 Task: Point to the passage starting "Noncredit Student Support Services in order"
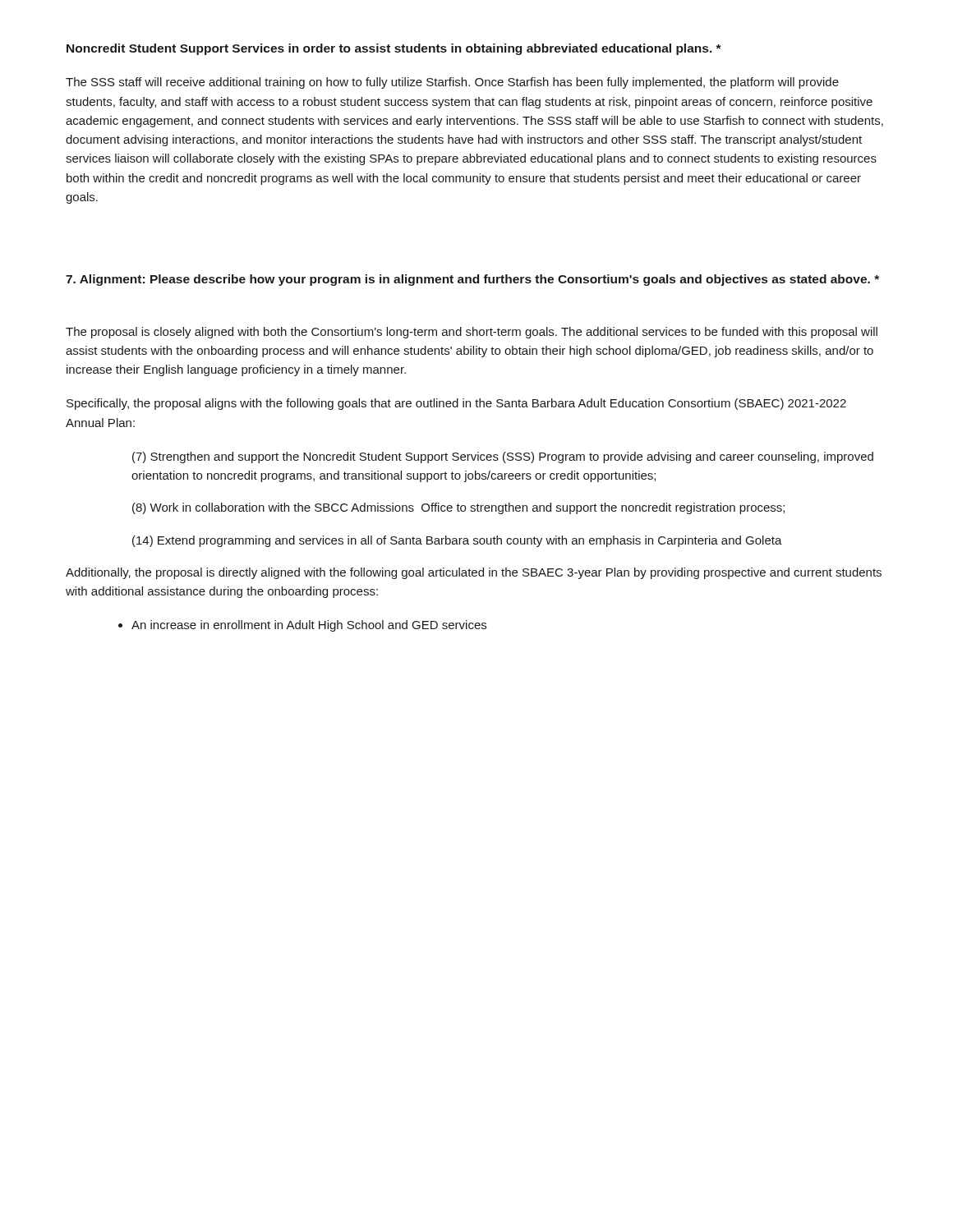pyautogui.click(x=393, y=48)
